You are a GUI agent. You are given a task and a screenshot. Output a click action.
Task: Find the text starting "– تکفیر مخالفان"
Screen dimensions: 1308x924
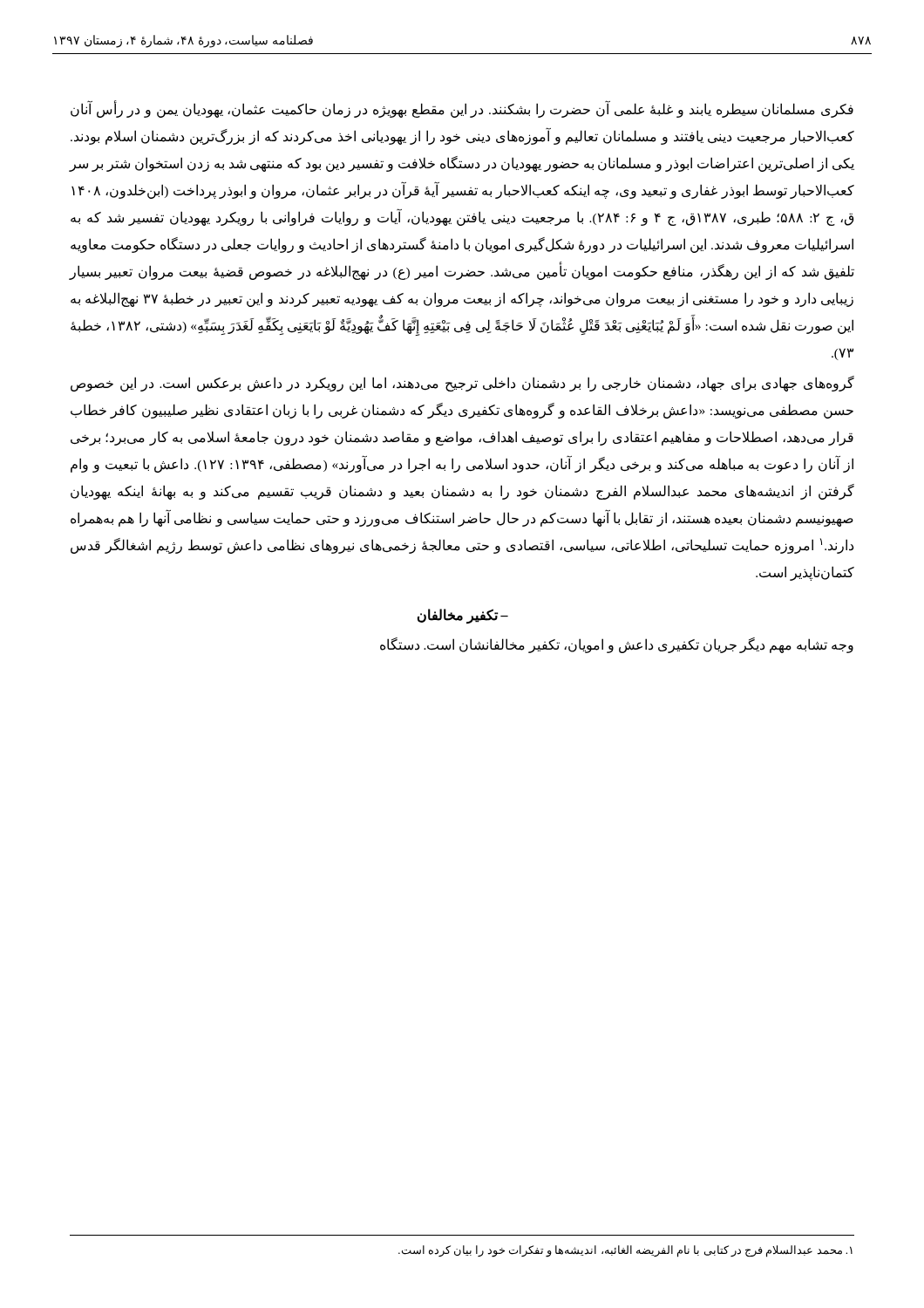click(462, 615)
